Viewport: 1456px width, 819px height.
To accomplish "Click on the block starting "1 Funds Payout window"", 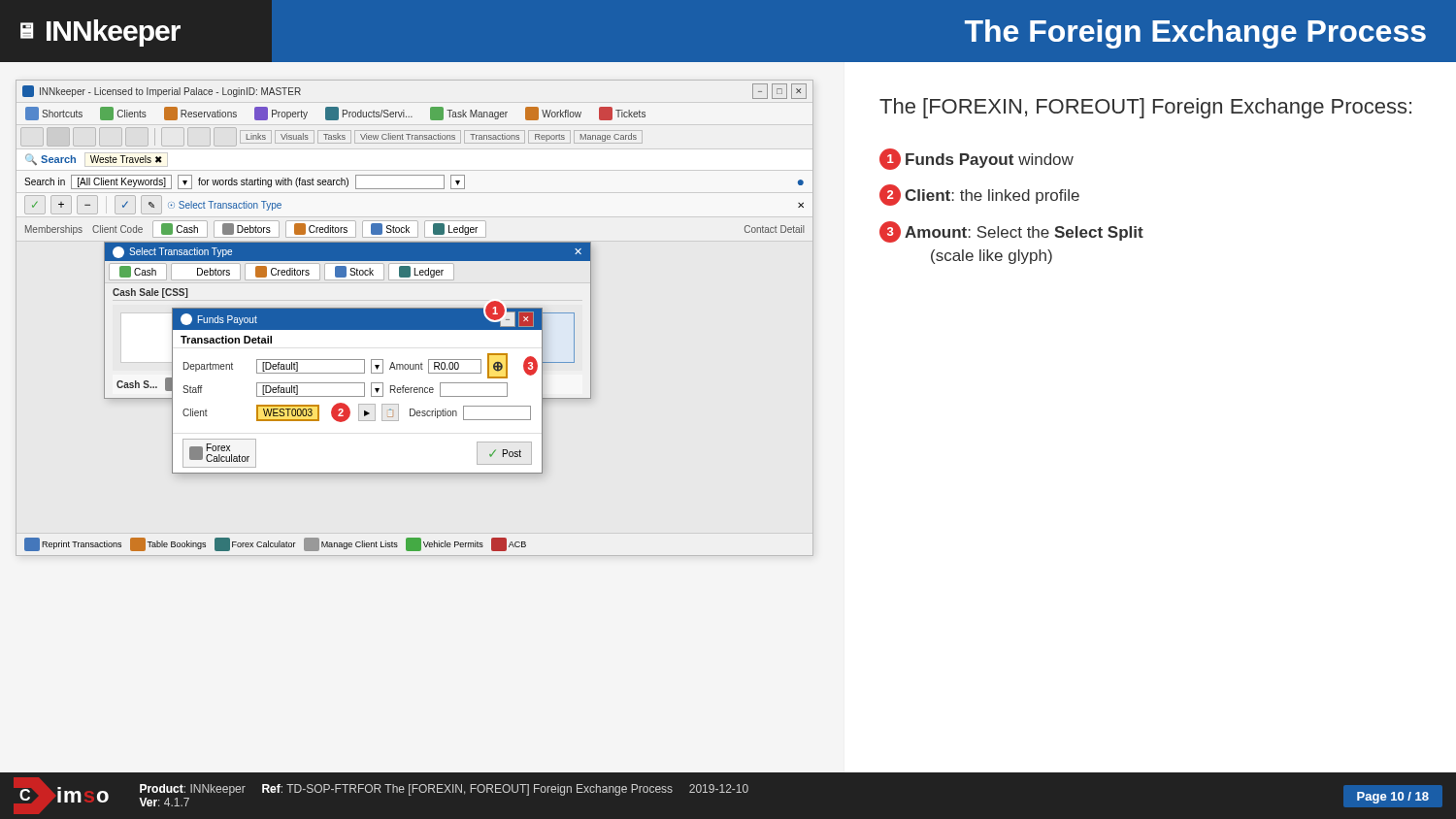I will [976, 159].
